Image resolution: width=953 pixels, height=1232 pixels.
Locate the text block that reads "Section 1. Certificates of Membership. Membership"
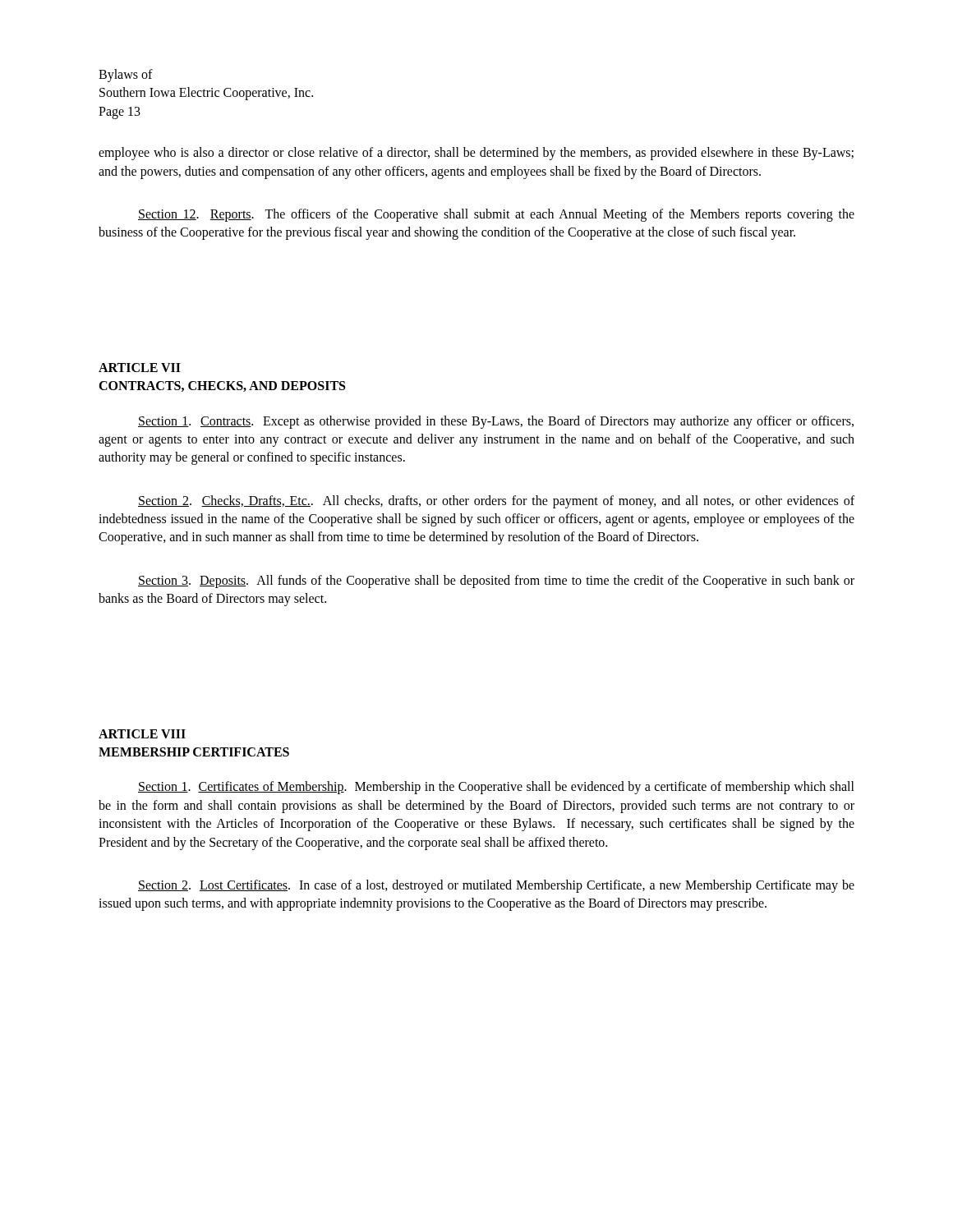tap(476, 815)
